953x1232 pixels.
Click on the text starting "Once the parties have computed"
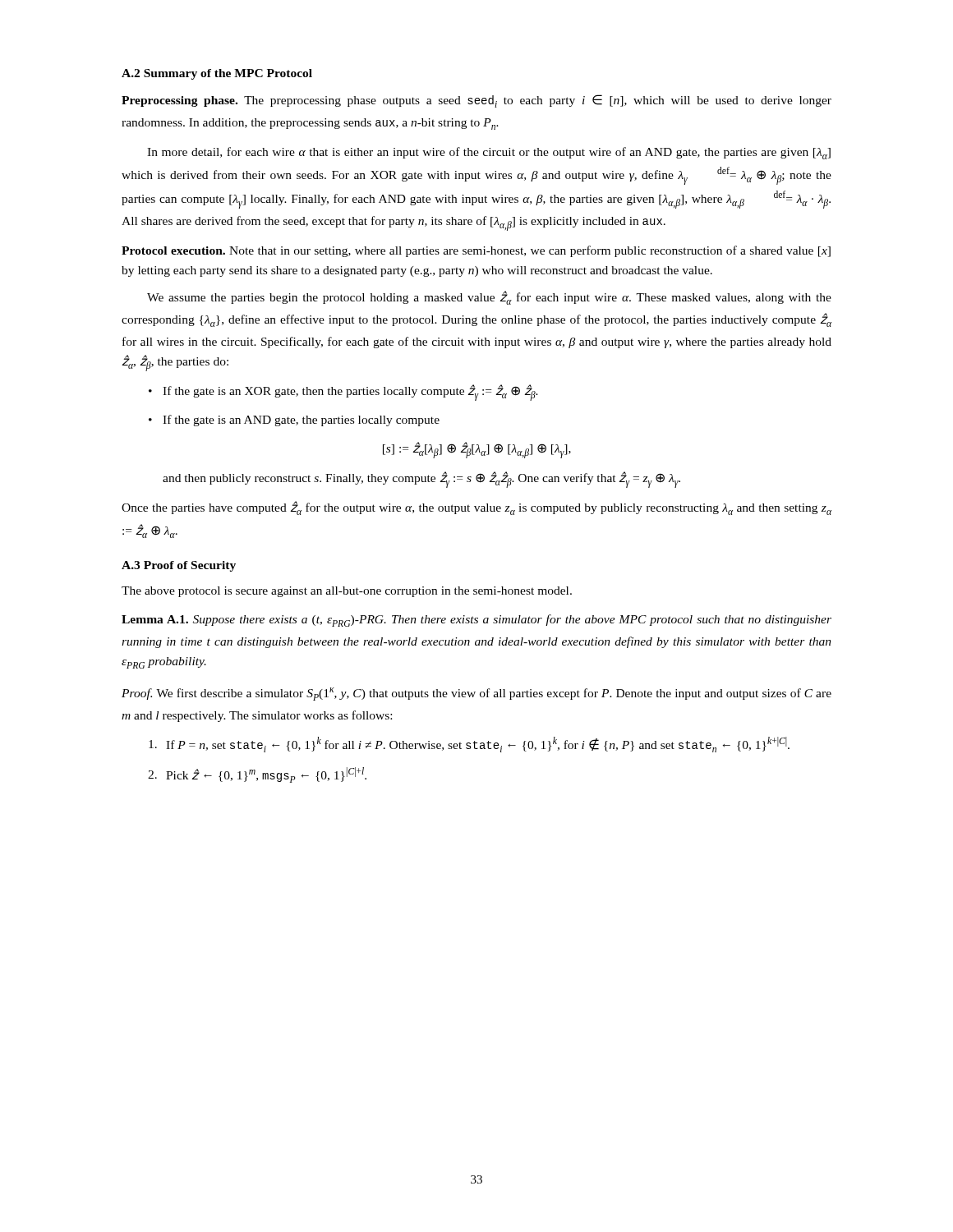pos(476,520)
